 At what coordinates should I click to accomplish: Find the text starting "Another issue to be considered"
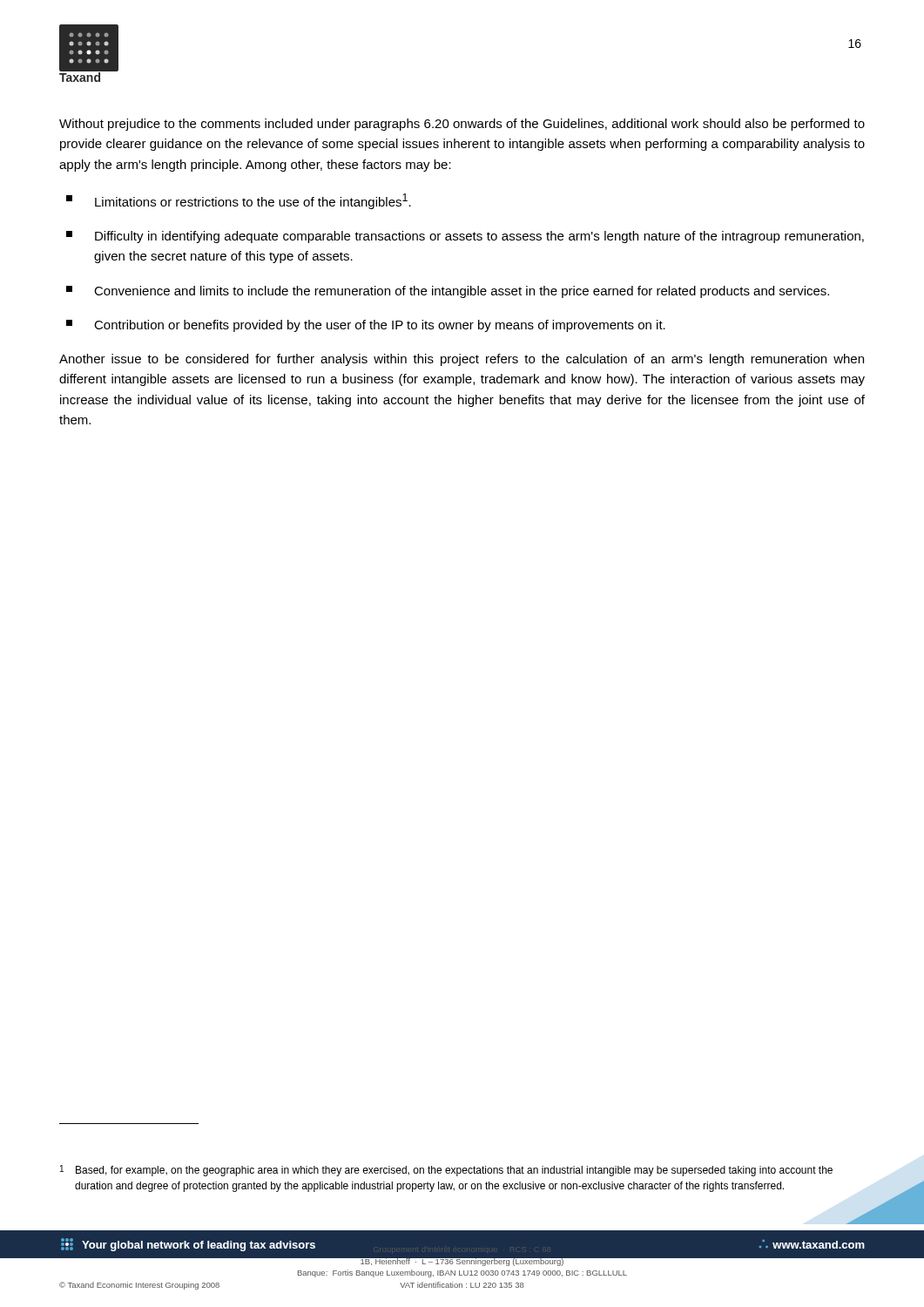click(x=462, y=389)
